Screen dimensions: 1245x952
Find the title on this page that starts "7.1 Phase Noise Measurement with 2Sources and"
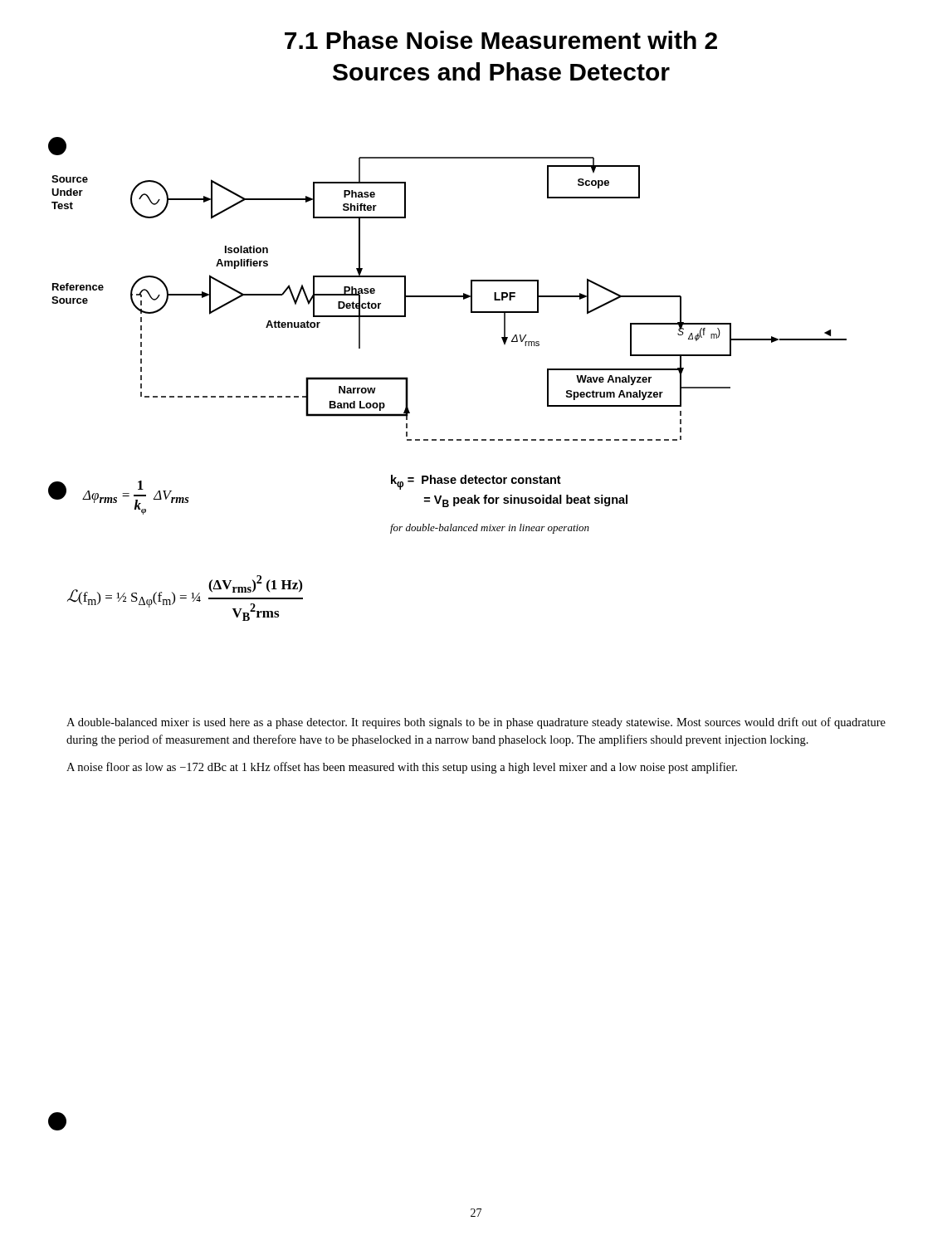pyautogui.click(x=501, y=56)
